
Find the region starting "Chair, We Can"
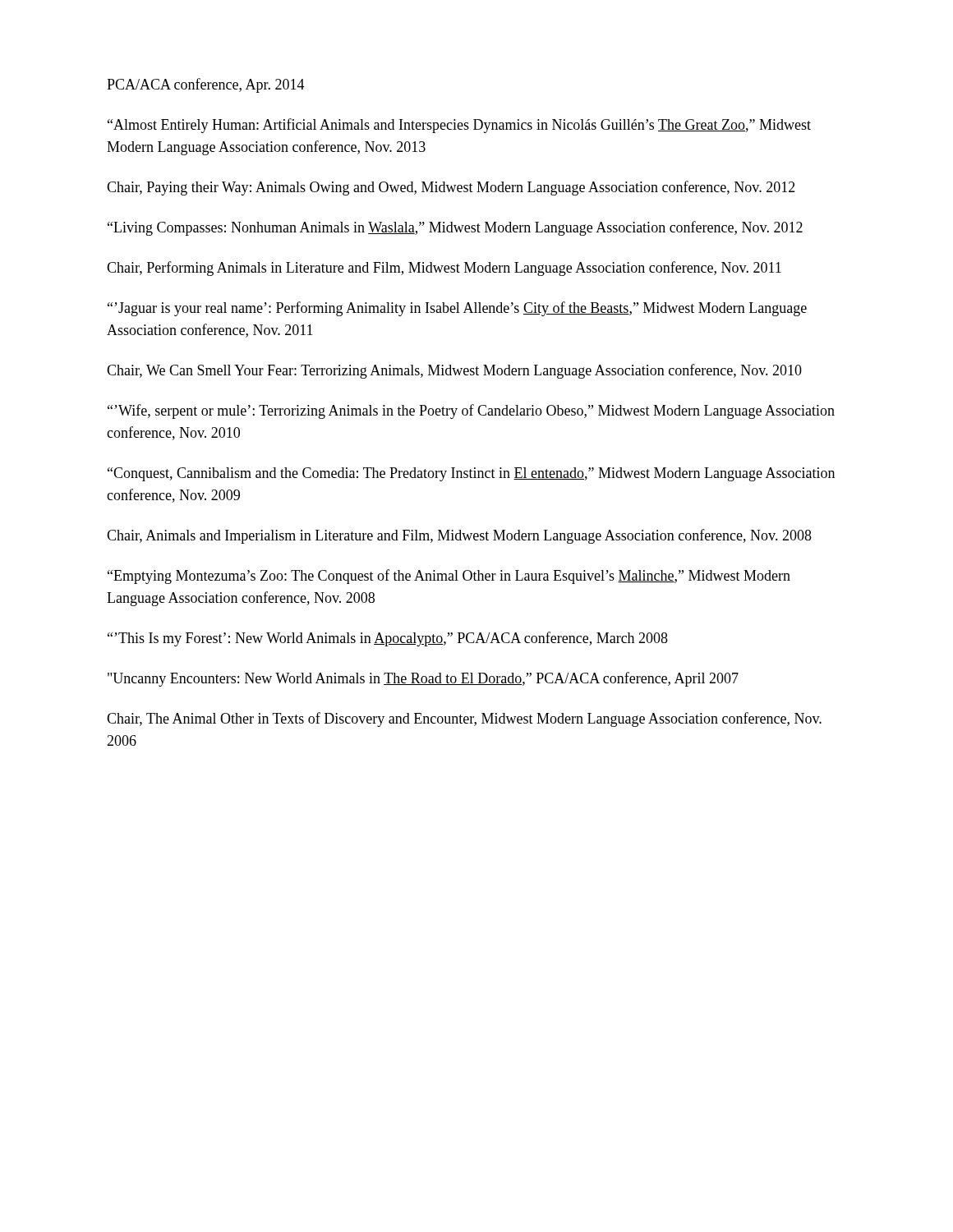click(454, 370)
